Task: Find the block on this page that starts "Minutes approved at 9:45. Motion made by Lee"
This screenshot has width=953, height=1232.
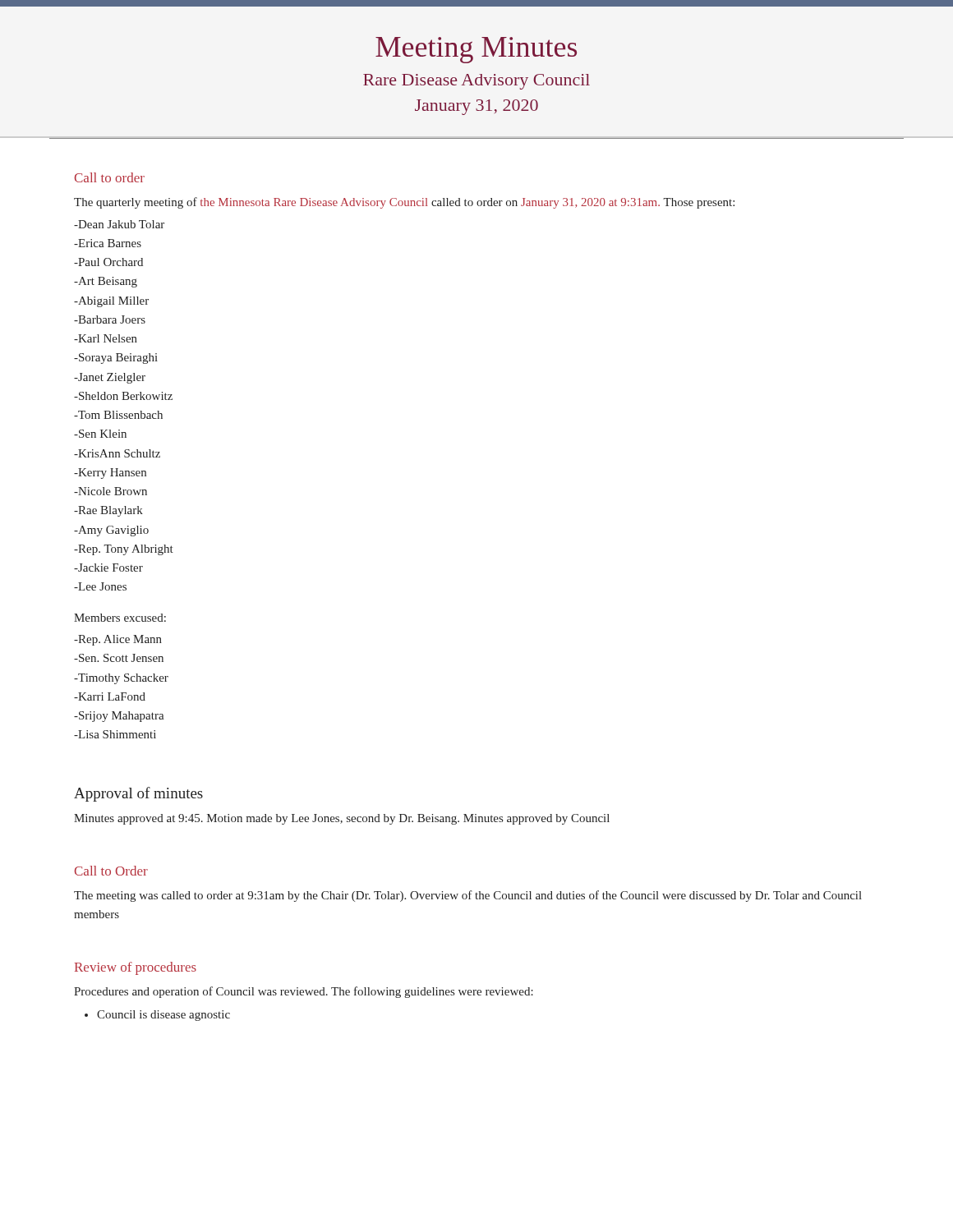Action: (x=476, y=818)
